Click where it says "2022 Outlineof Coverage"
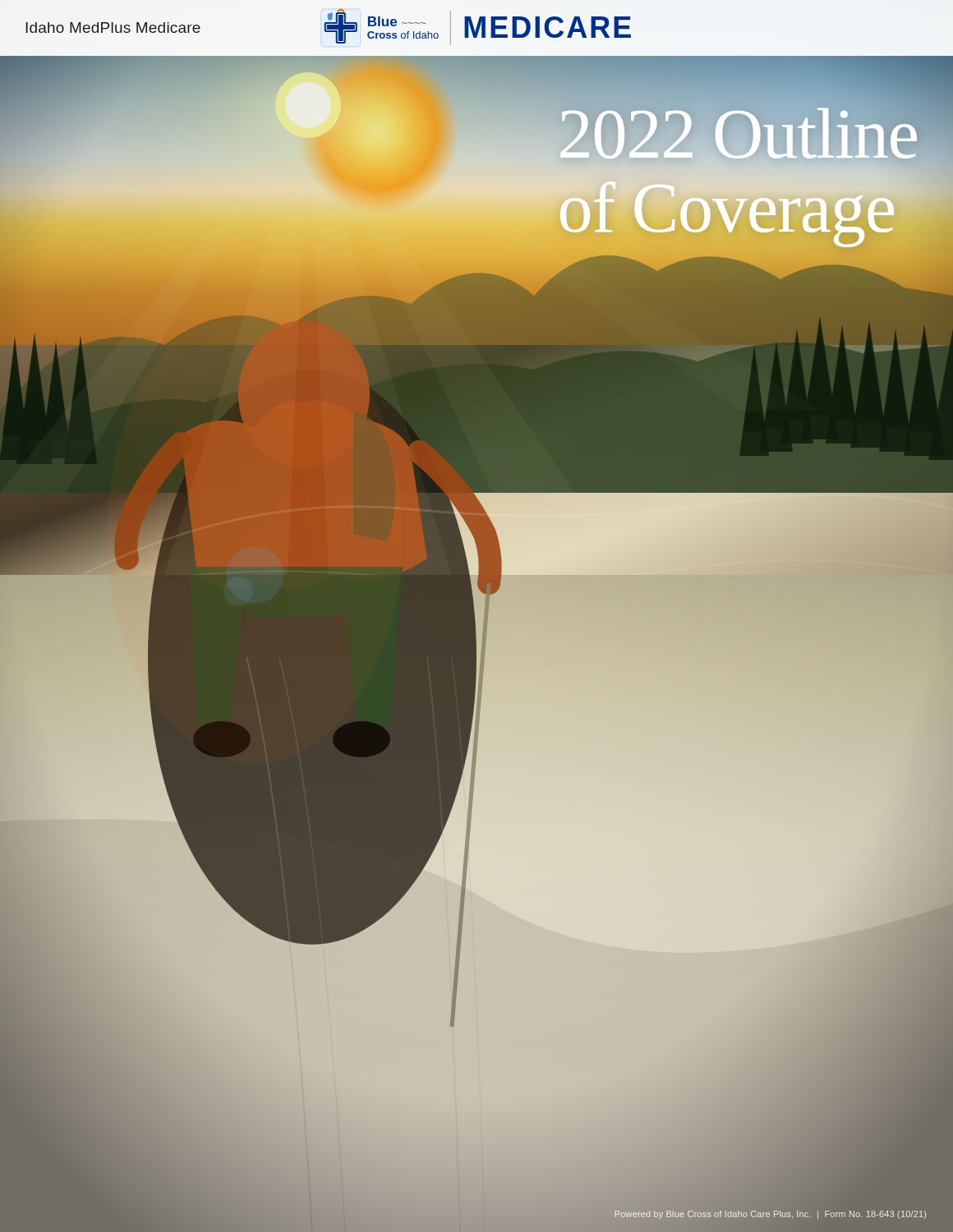Screen dimensions: 1232x953 738,171
